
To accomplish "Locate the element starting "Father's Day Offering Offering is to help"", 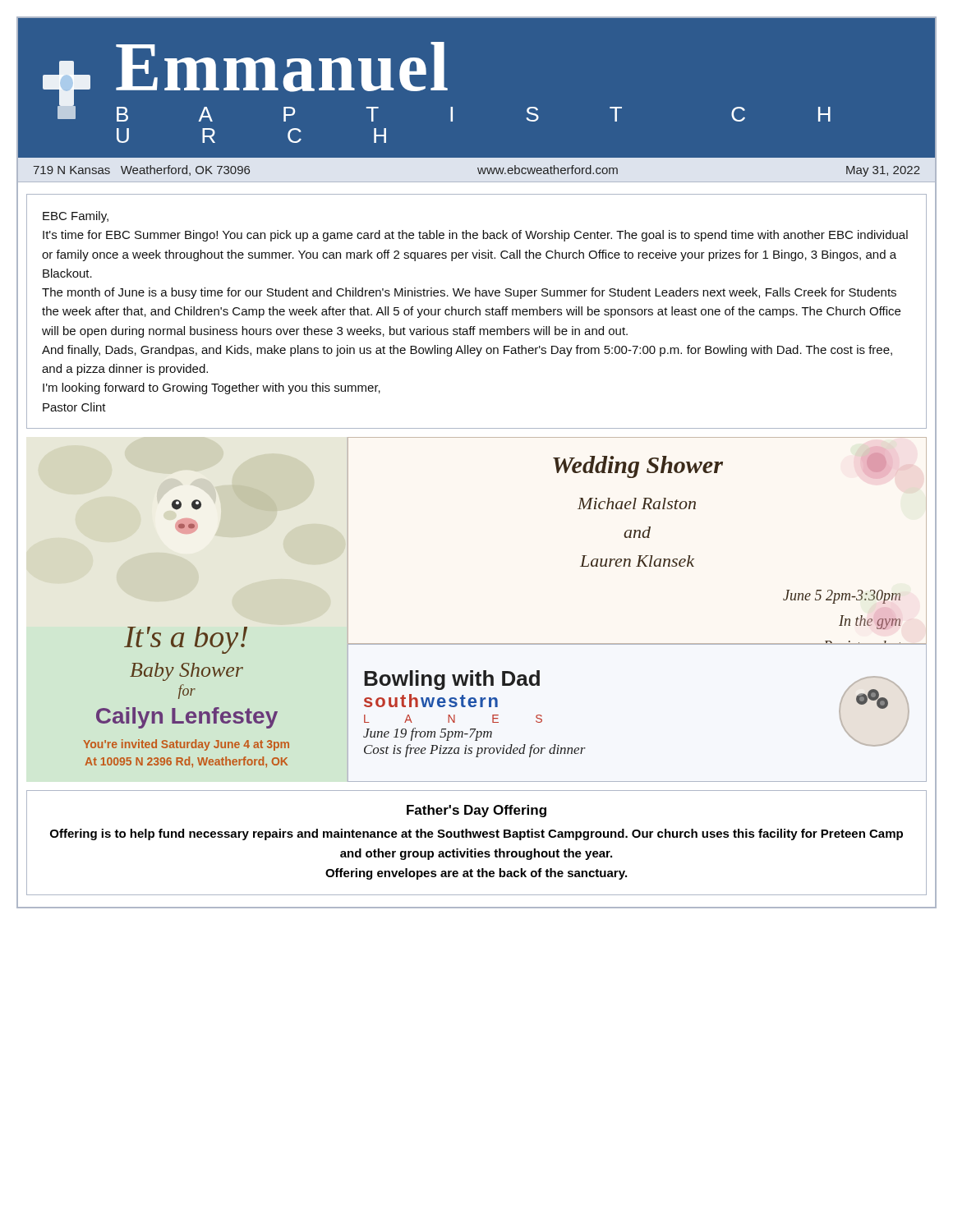I will click(x=476, y=843).
